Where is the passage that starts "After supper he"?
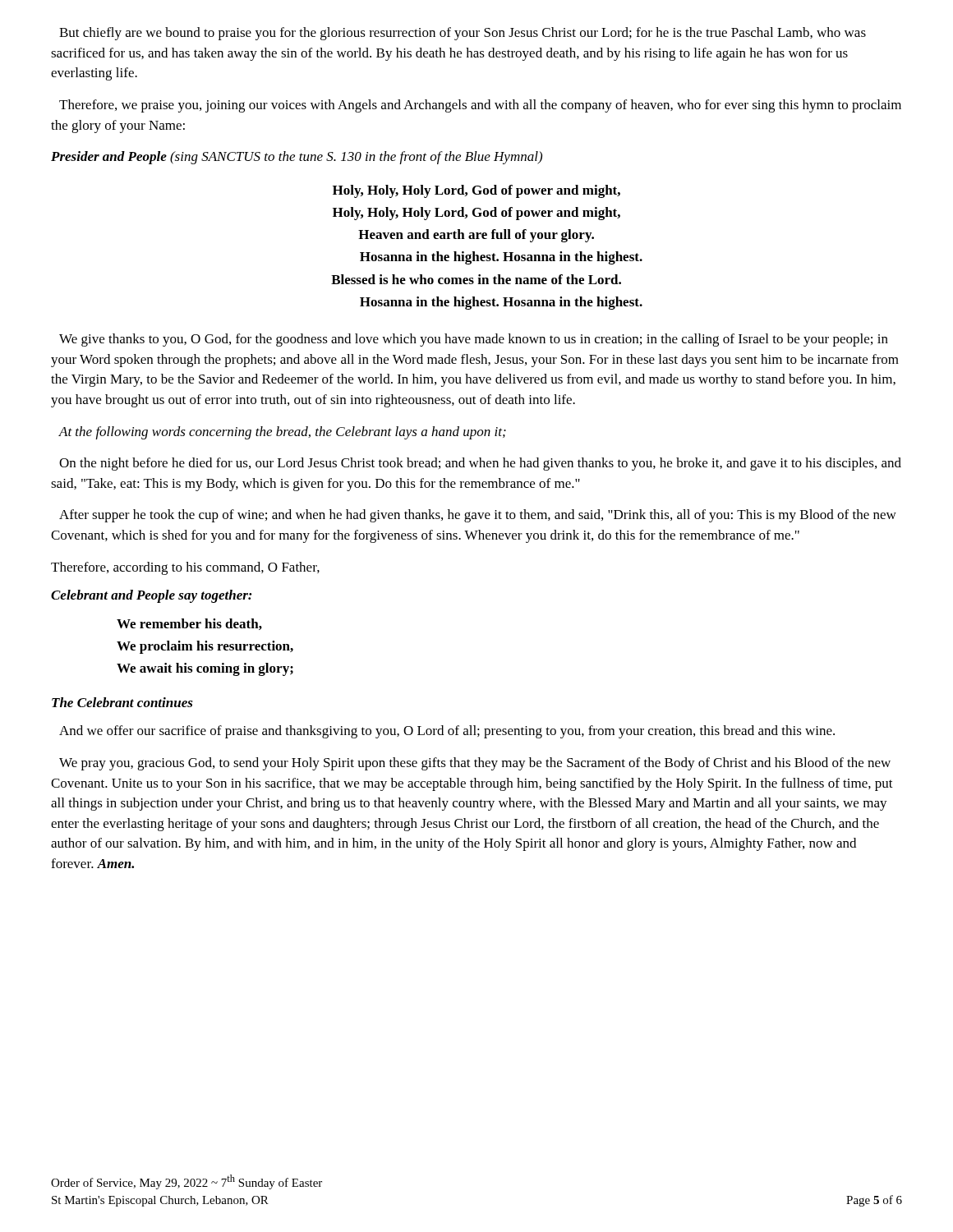This screenshot has height=1232, width=953. pos(474,525)
